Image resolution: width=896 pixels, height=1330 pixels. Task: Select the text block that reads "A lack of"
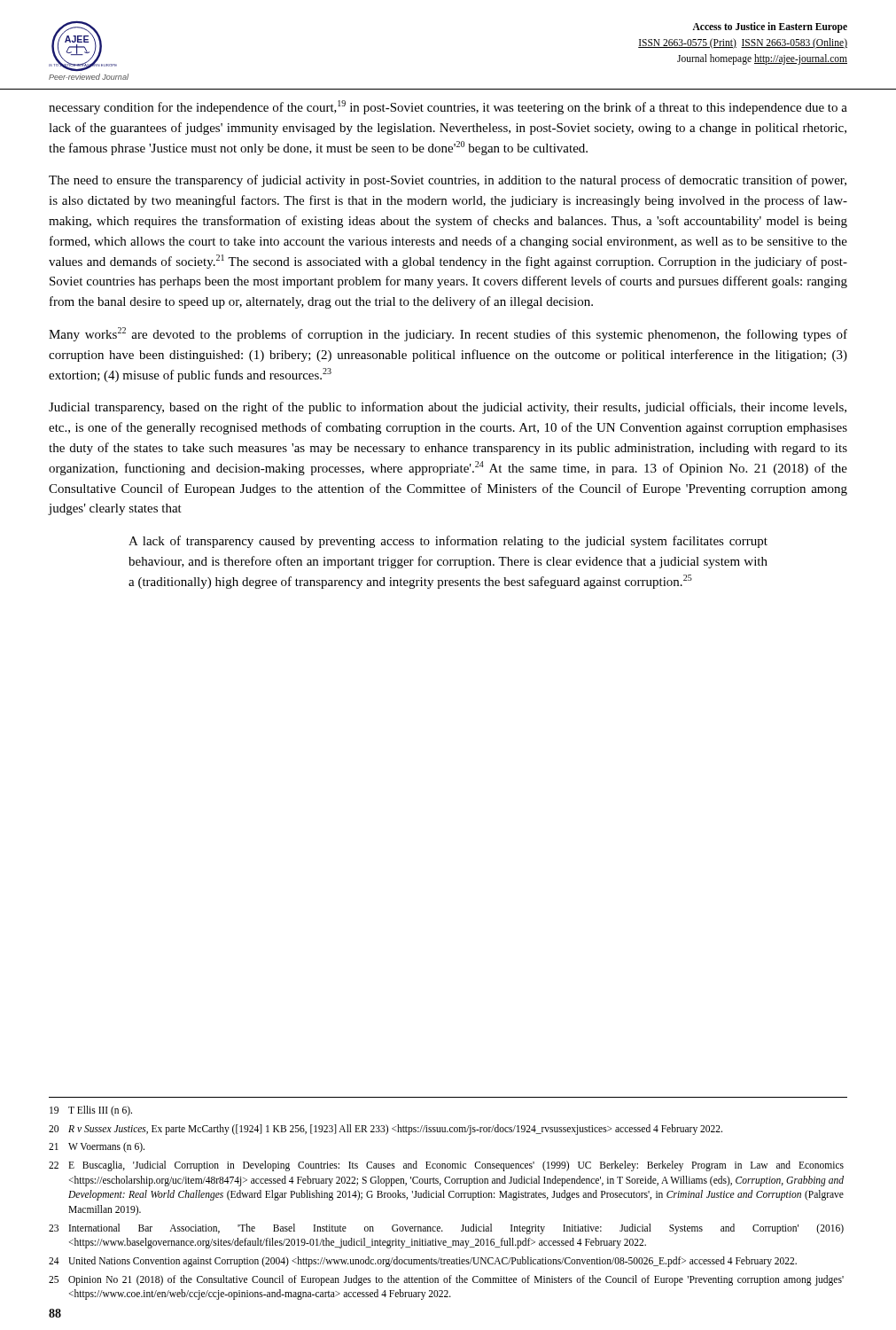tap(448, 561)
